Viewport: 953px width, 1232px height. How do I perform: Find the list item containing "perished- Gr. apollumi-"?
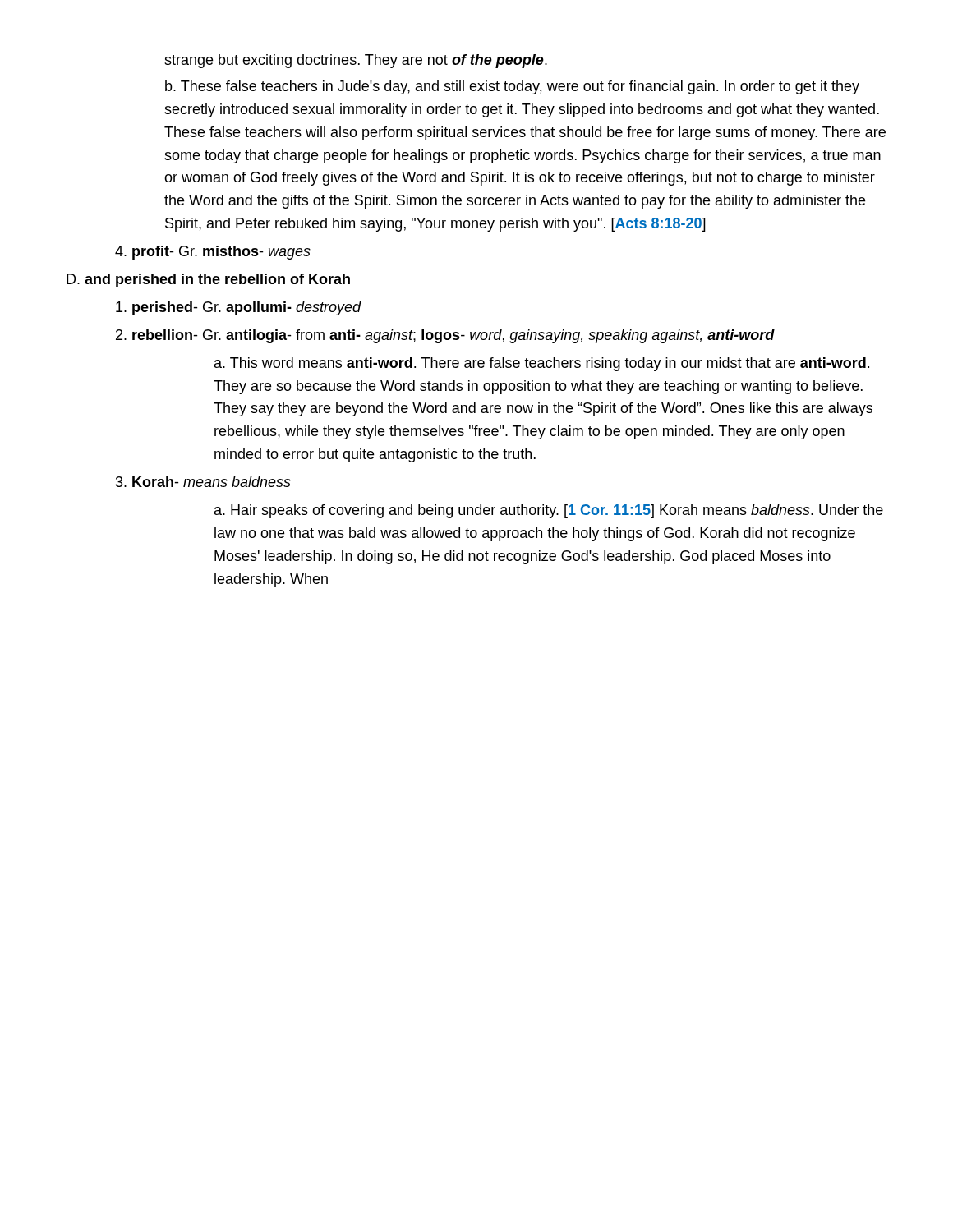pyautogui.click(x=239, y=308)
